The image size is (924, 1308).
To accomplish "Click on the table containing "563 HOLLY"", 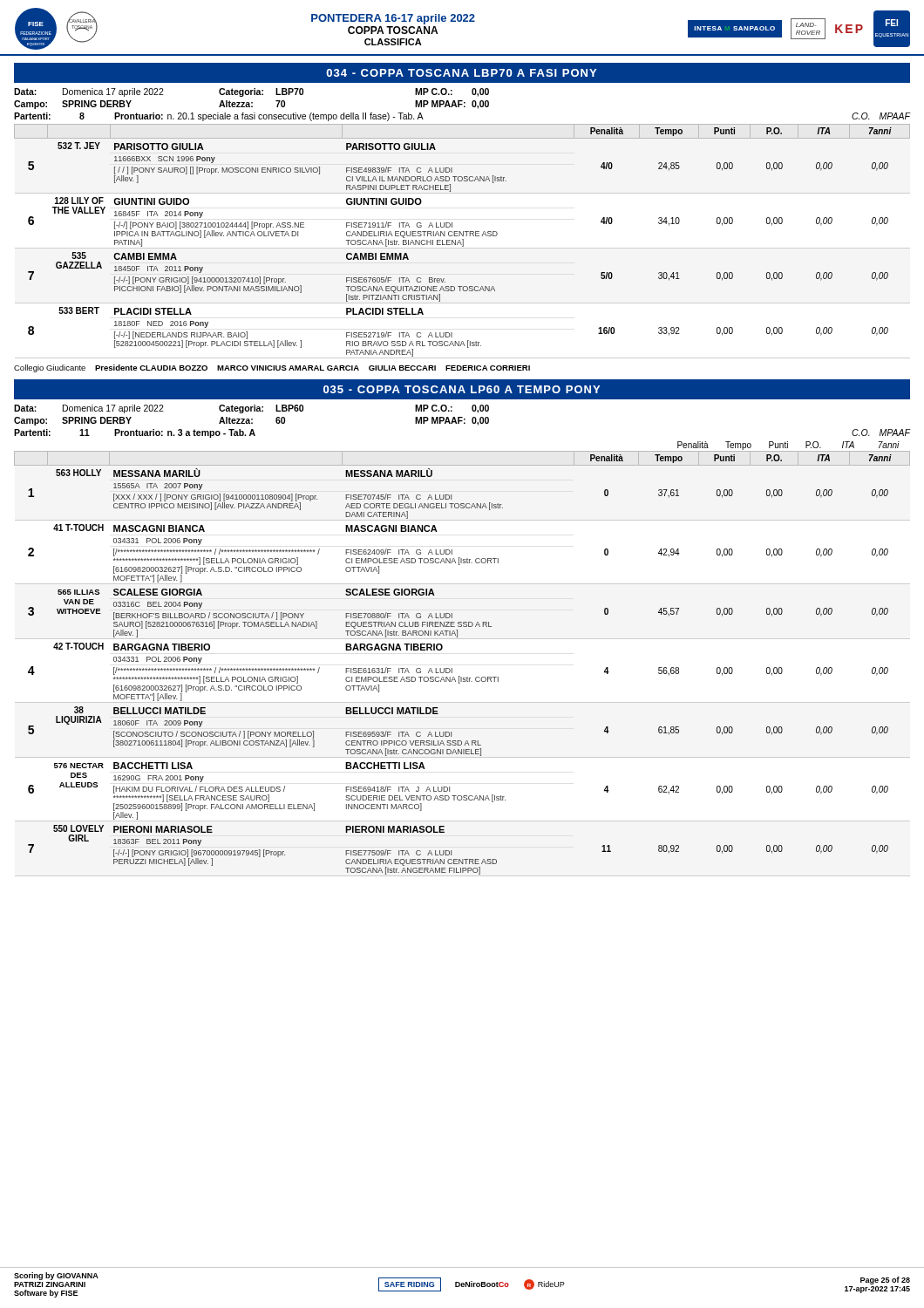I will click(x=462, y=664).
